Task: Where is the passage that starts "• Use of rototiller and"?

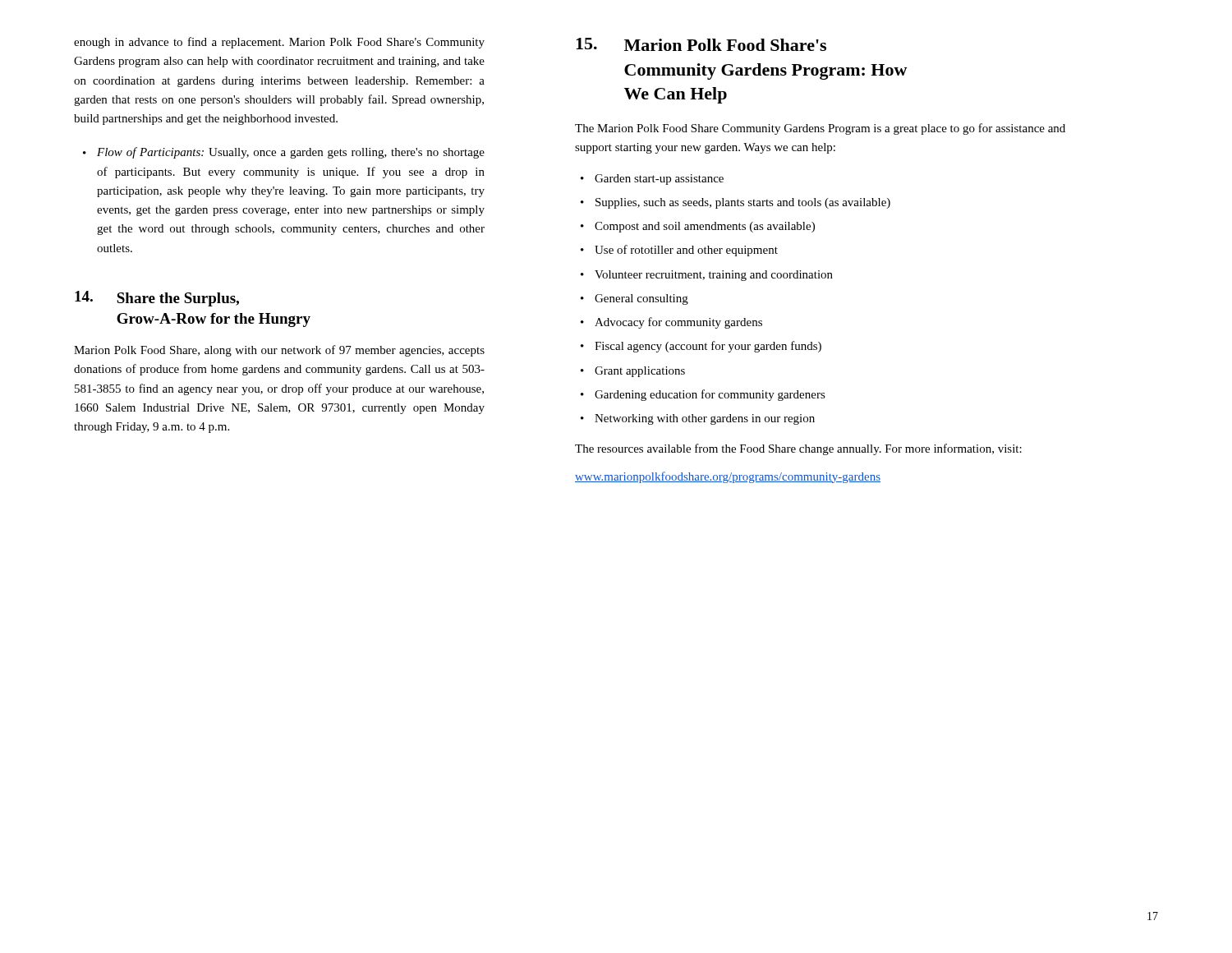Action: point(679,251)
